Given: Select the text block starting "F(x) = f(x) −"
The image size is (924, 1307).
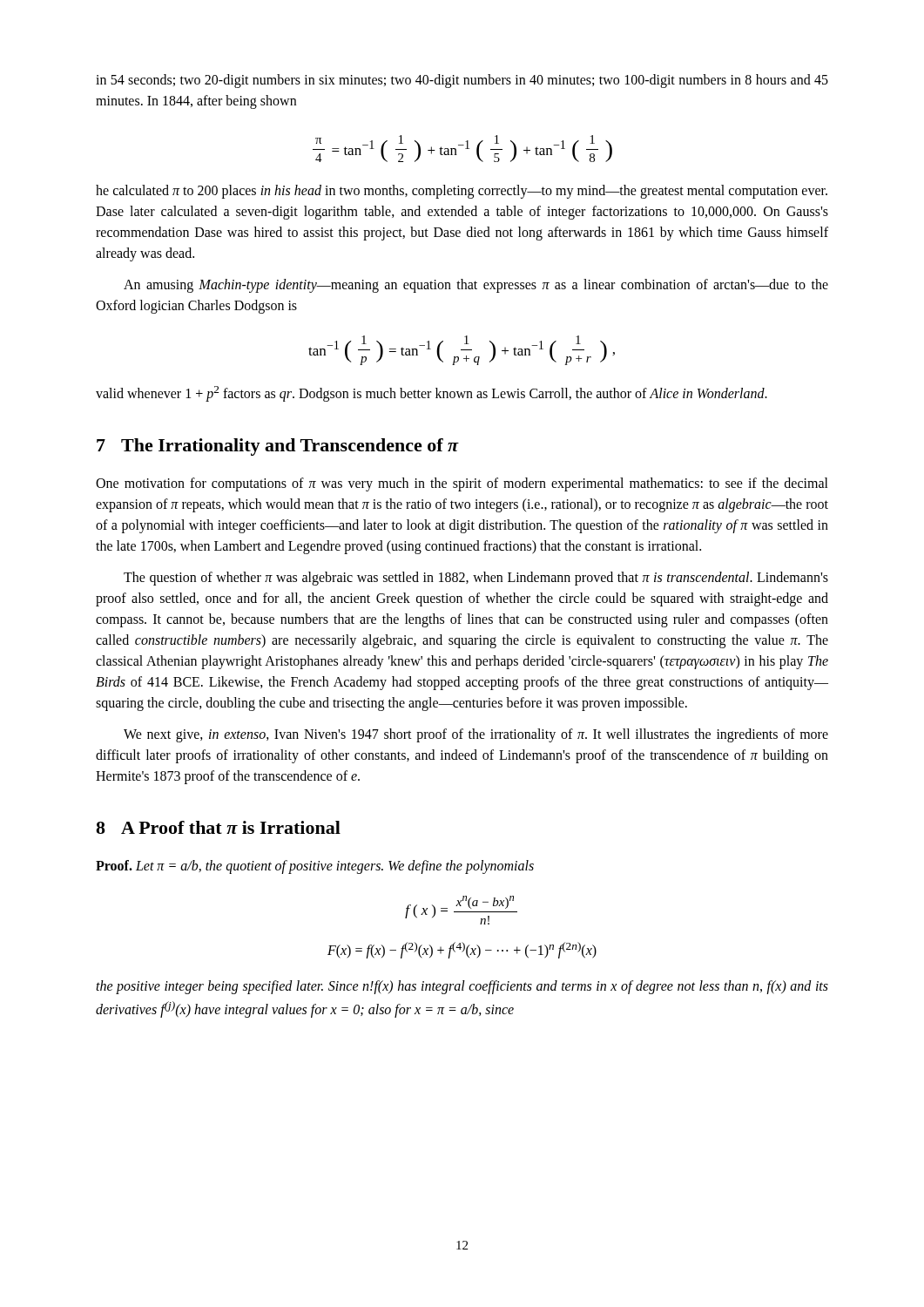Looking at the screenshot, I should pyautogui.click(x=462, y=949).
